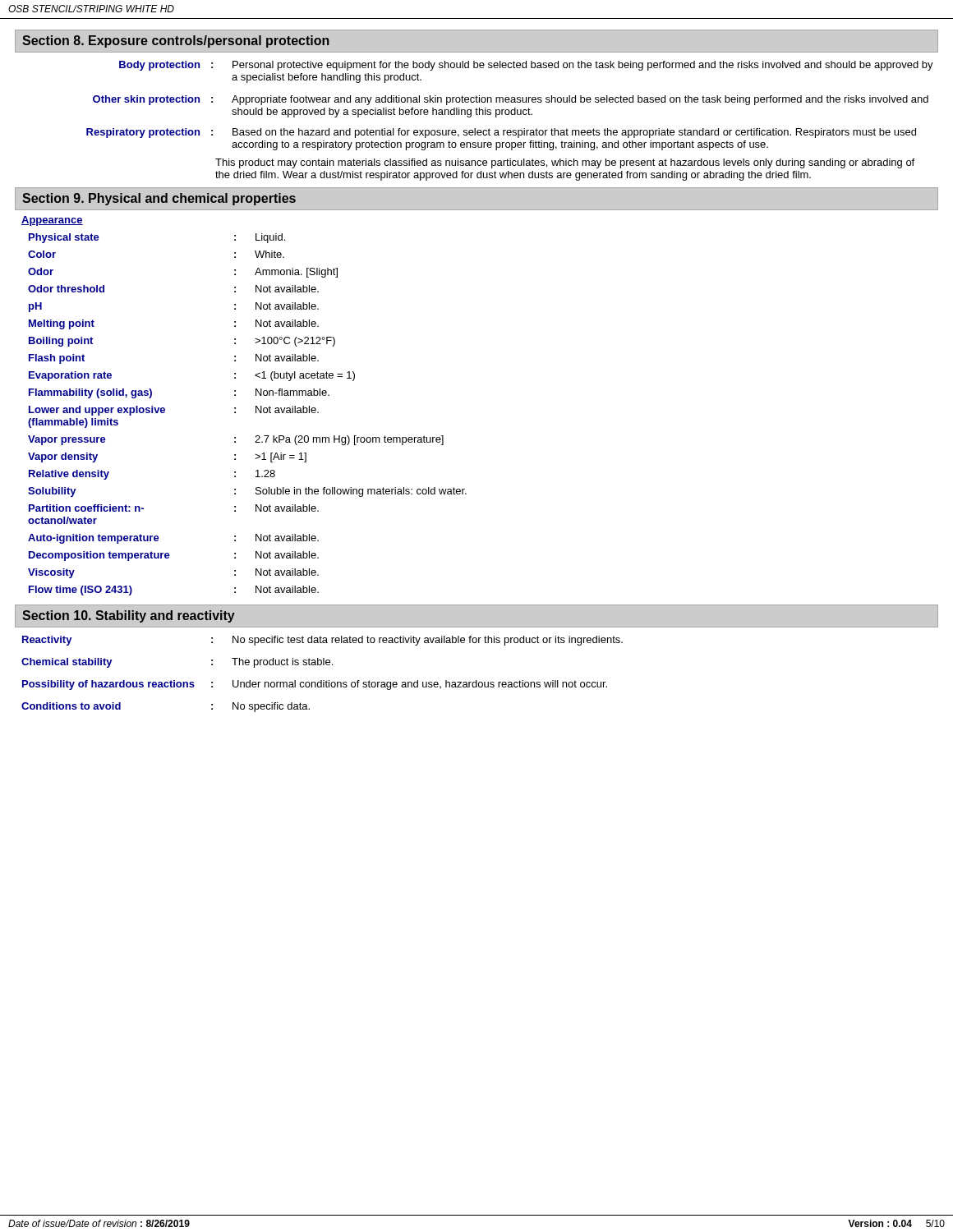This screenshot has height=1232, width=953.
Task: Navigate to the element starting "Evaporation rate :"
Action: click(x=72, y=376)
